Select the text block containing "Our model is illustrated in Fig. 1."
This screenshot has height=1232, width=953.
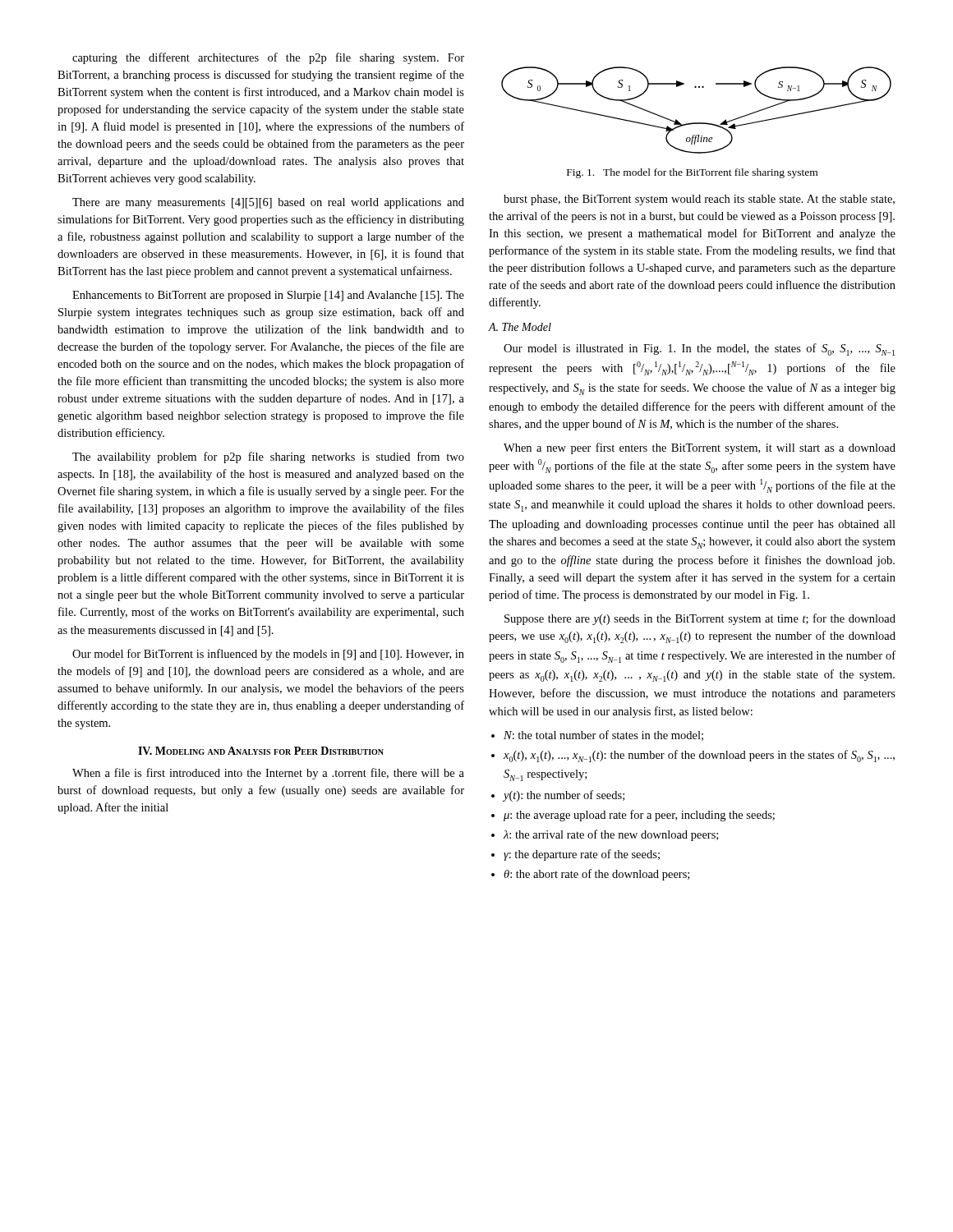click(x=692, y=386)
